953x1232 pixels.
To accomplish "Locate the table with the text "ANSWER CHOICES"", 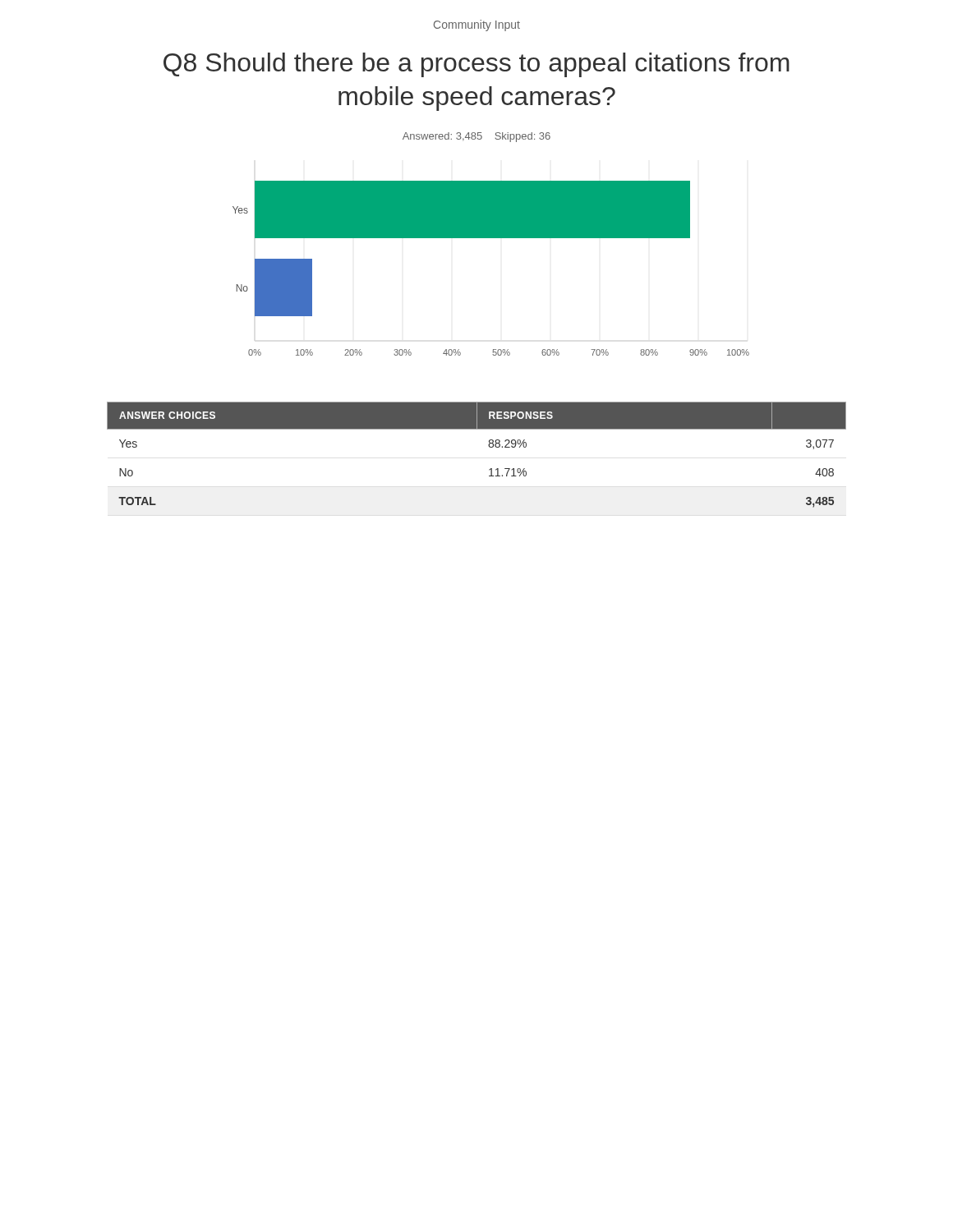I will click(x=476, y=459).
